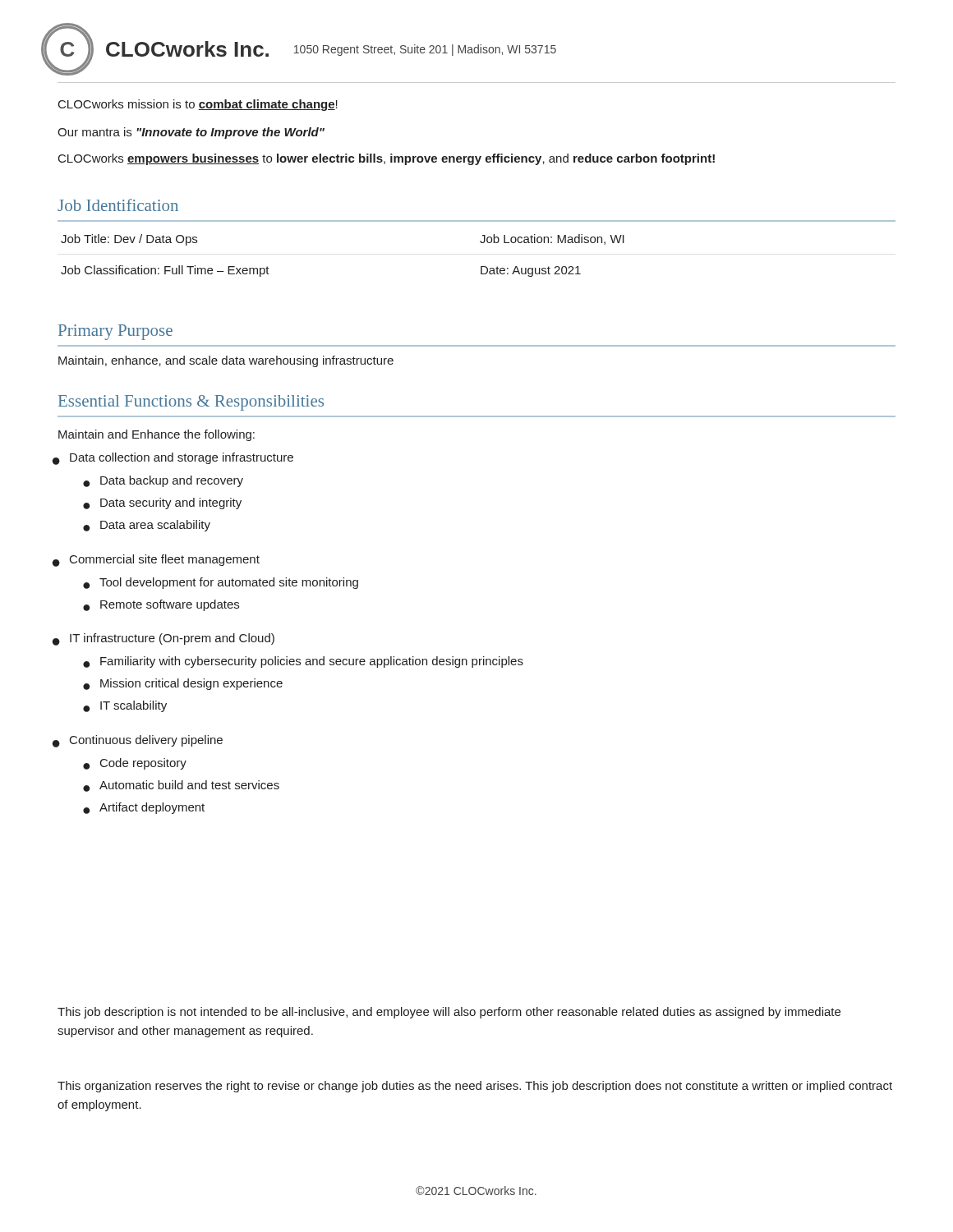The width and height of the screenshot is (953, 1232).
Task: Locate the list item with the text "● Continuous delivery pipeline"
Action: (137, 742)
